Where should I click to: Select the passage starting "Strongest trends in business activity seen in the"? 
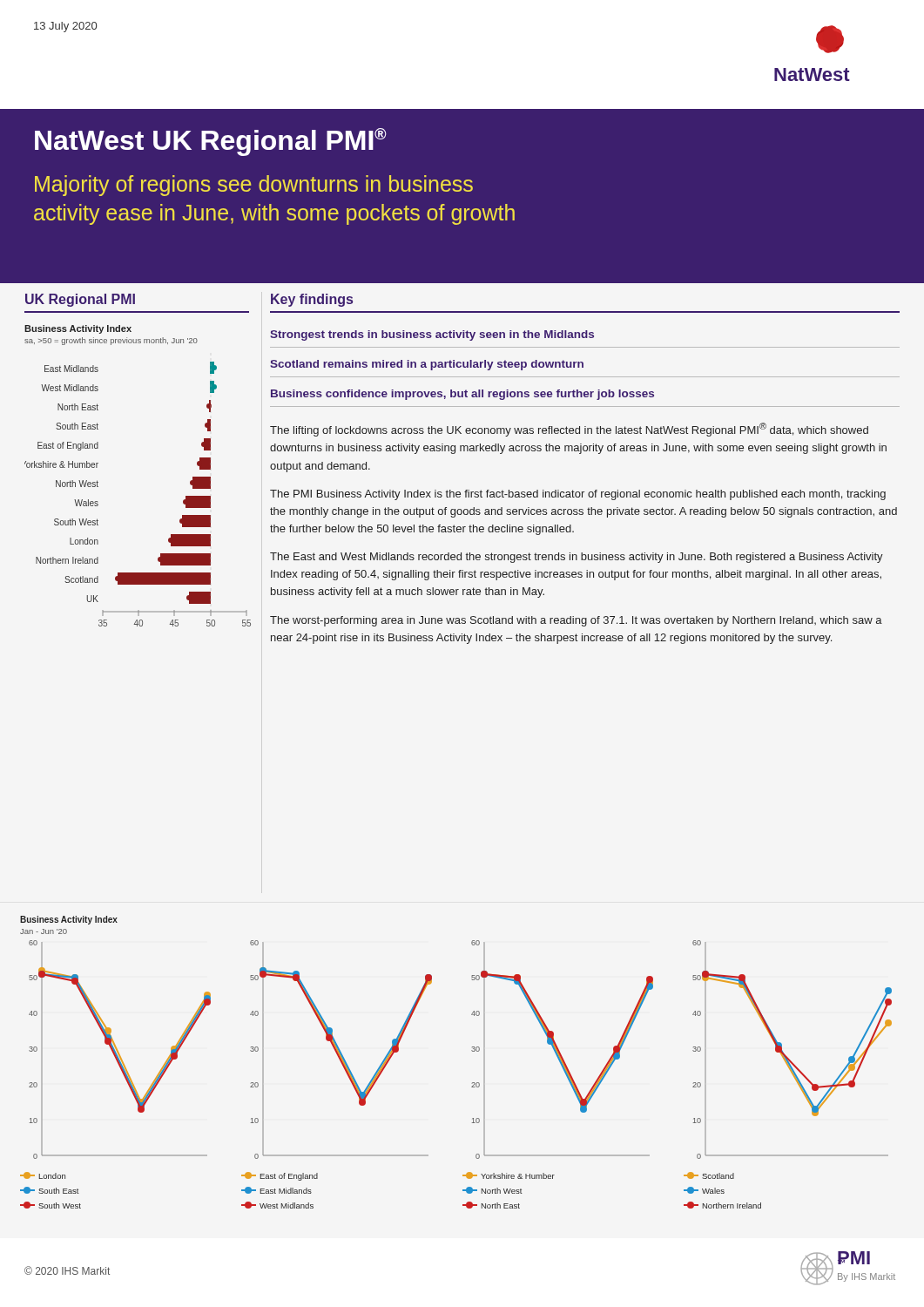click(432, 334)
